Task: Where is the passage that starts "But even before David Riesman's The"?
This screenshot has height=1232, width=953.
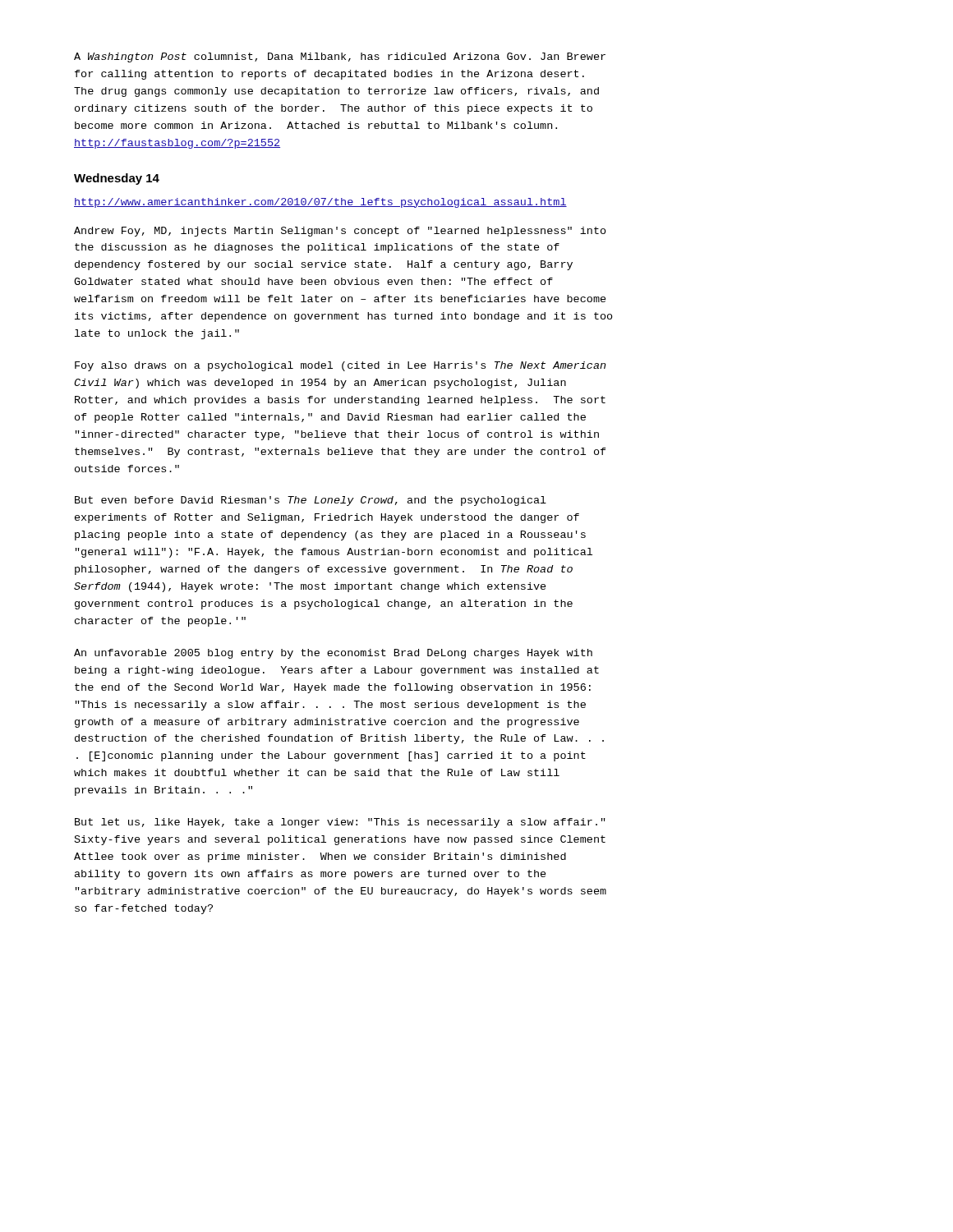Action: coord(334,561)
